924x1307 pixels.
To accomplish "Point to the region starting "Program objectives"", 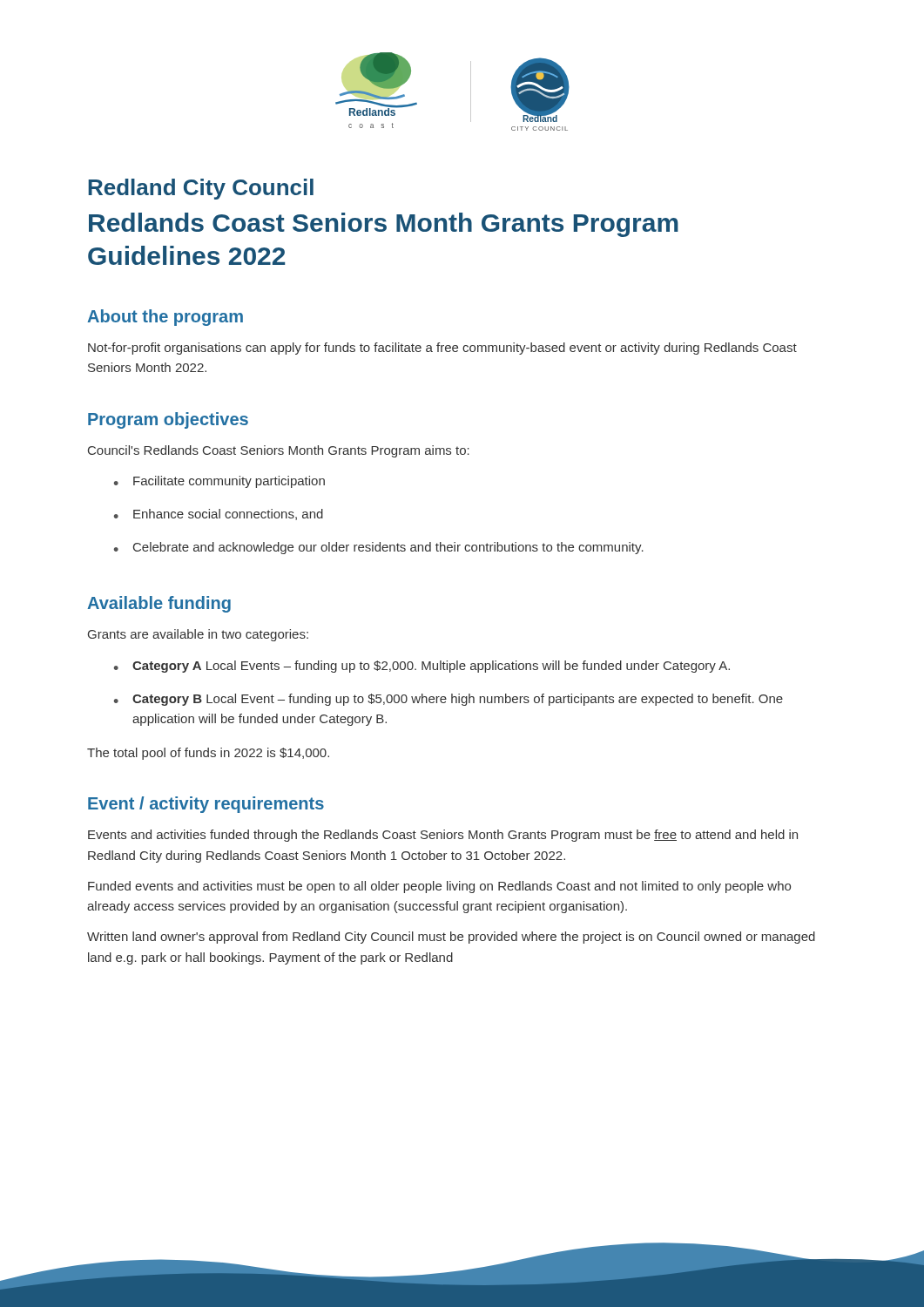I will pos(168,419).
